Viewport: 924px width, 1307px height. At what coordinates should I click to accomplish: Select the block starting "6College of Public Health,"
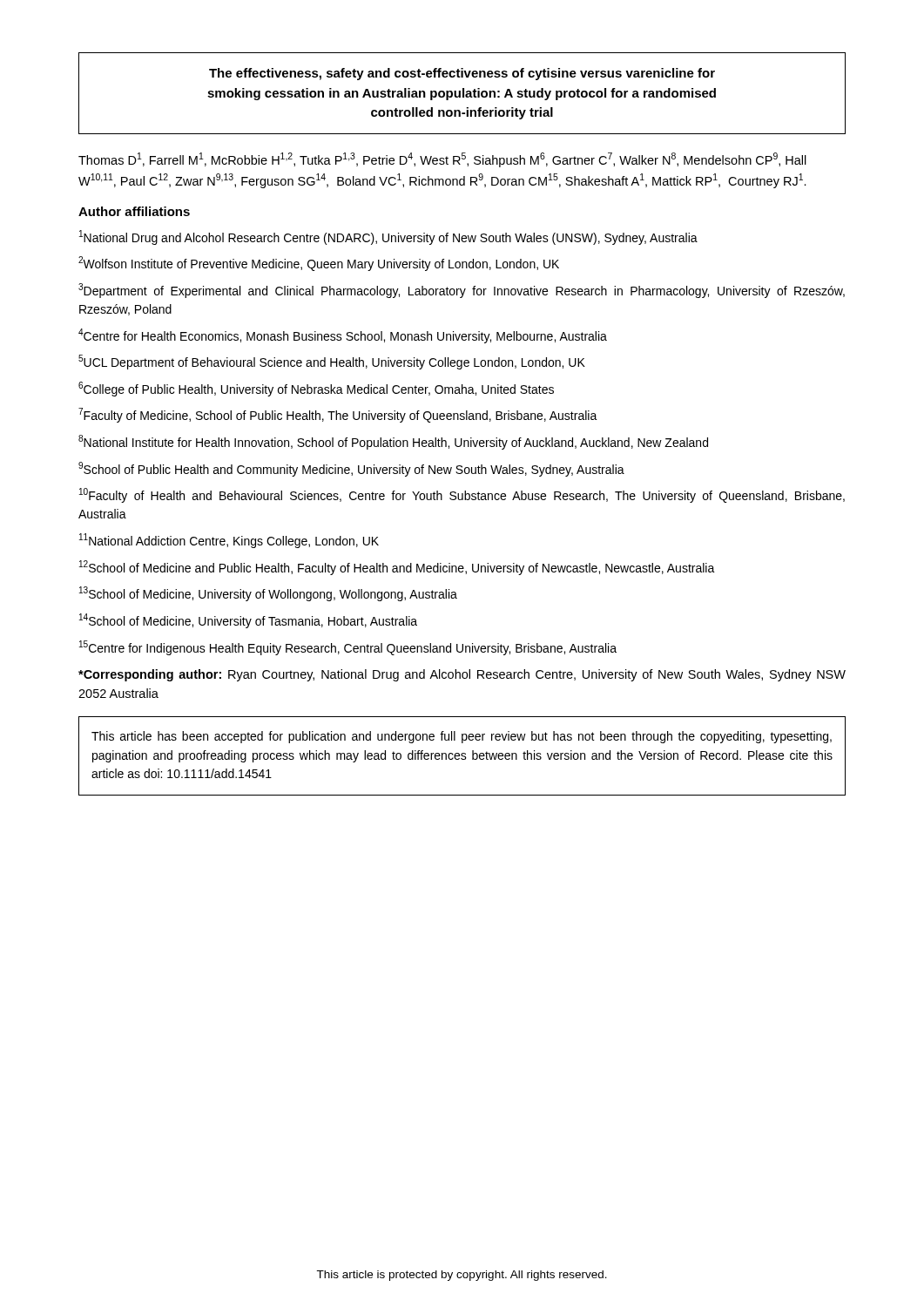316,388
